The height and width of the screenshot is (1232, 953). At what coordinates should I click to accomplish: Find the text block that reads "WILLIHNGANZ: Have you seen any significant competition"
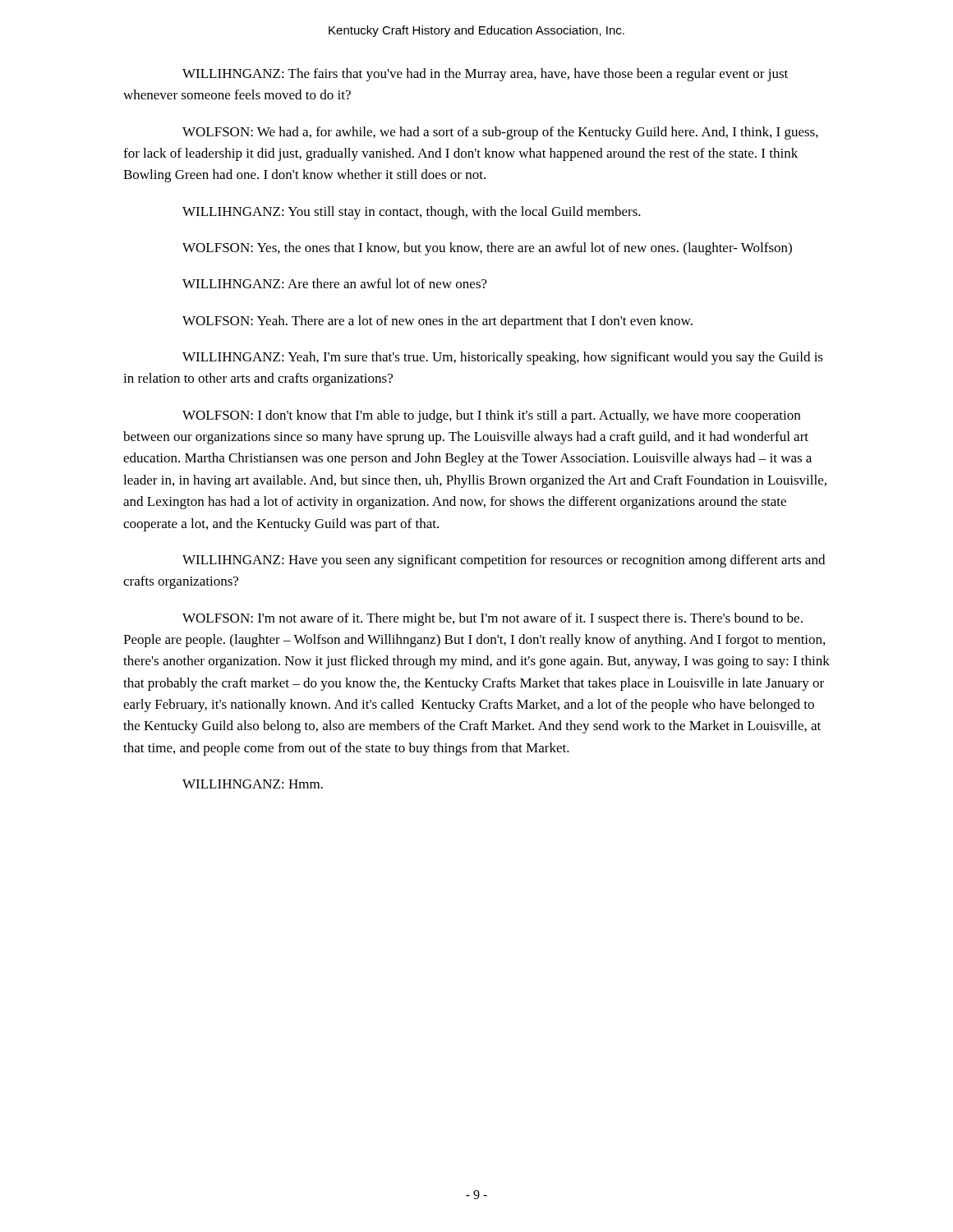(474, 570)
